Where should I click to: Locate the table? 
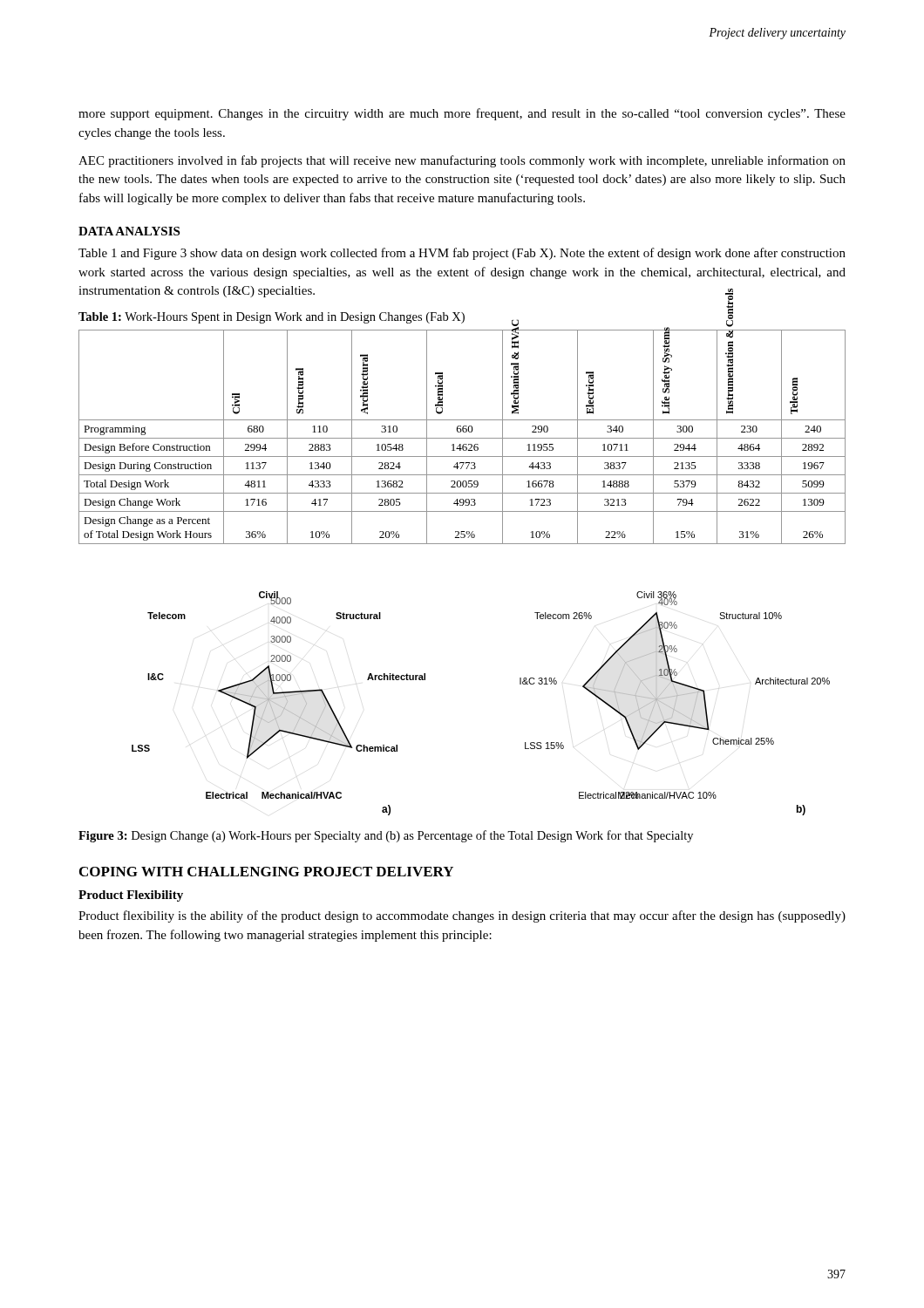point(462,437)
